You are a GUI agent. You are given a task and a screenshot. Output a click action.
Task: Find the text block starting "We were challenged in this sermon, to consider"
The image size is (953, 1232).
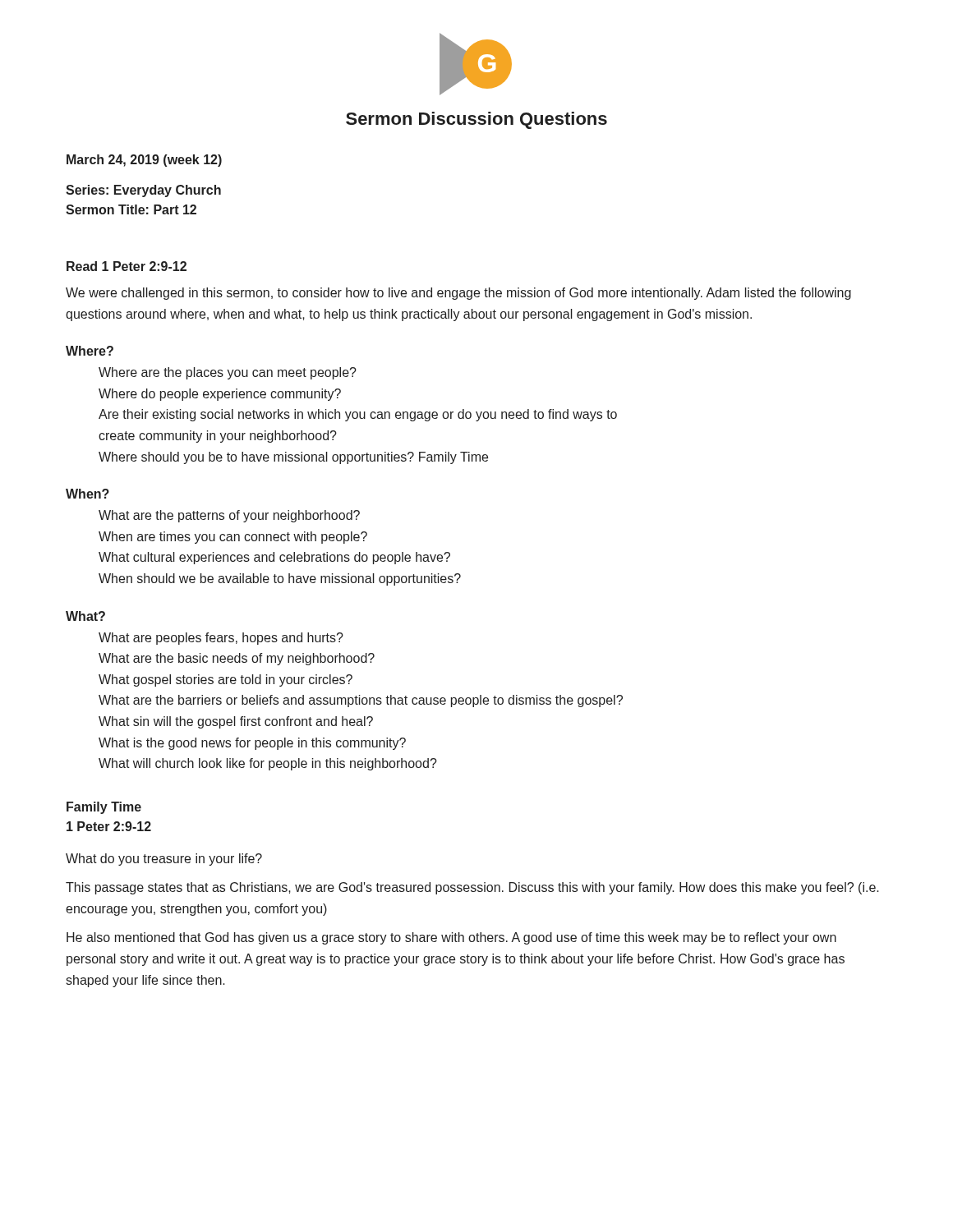pos(459,303)
